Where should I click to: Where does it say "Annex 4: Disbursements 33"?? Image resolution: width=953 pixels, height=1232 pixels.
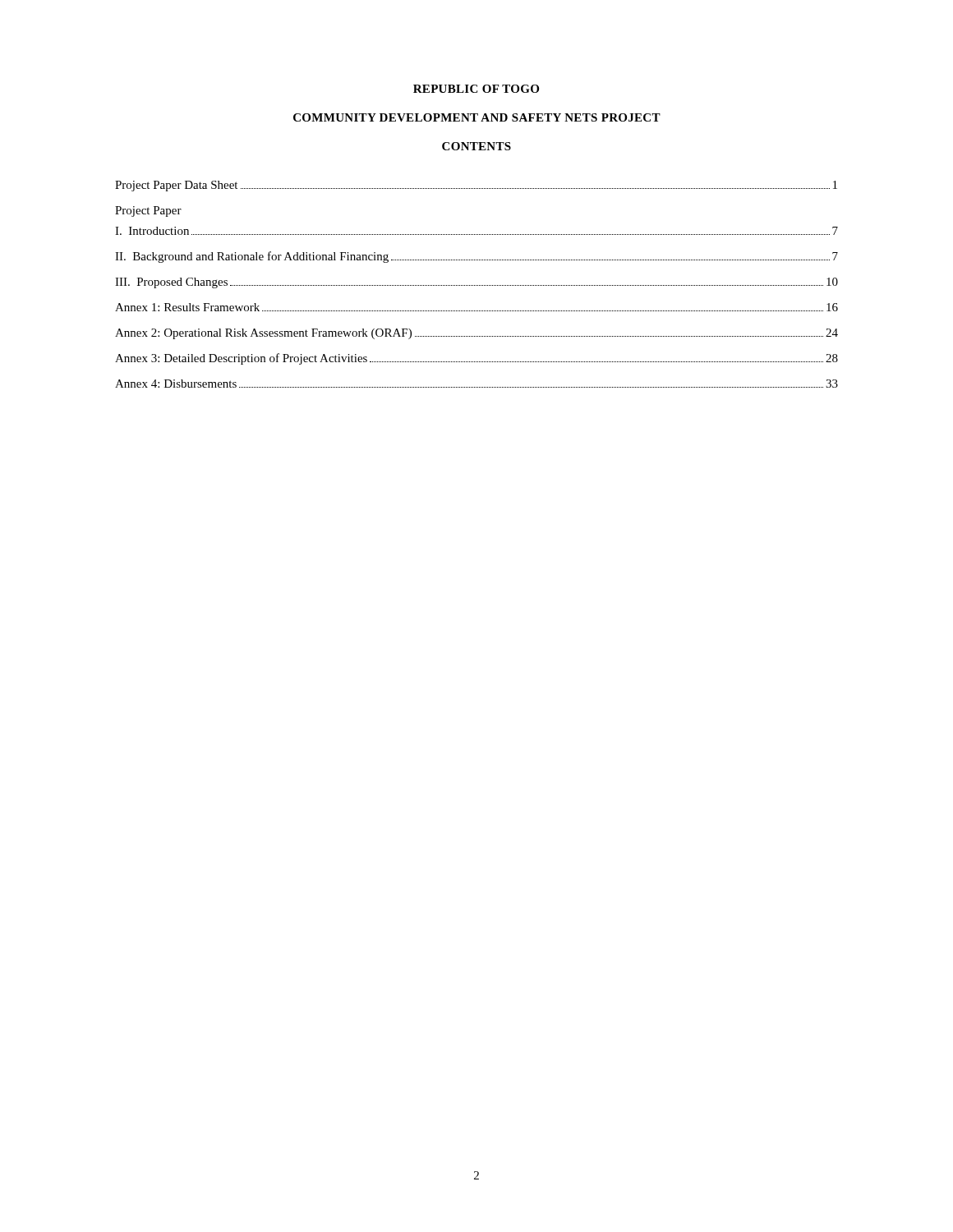click(476, 384)
